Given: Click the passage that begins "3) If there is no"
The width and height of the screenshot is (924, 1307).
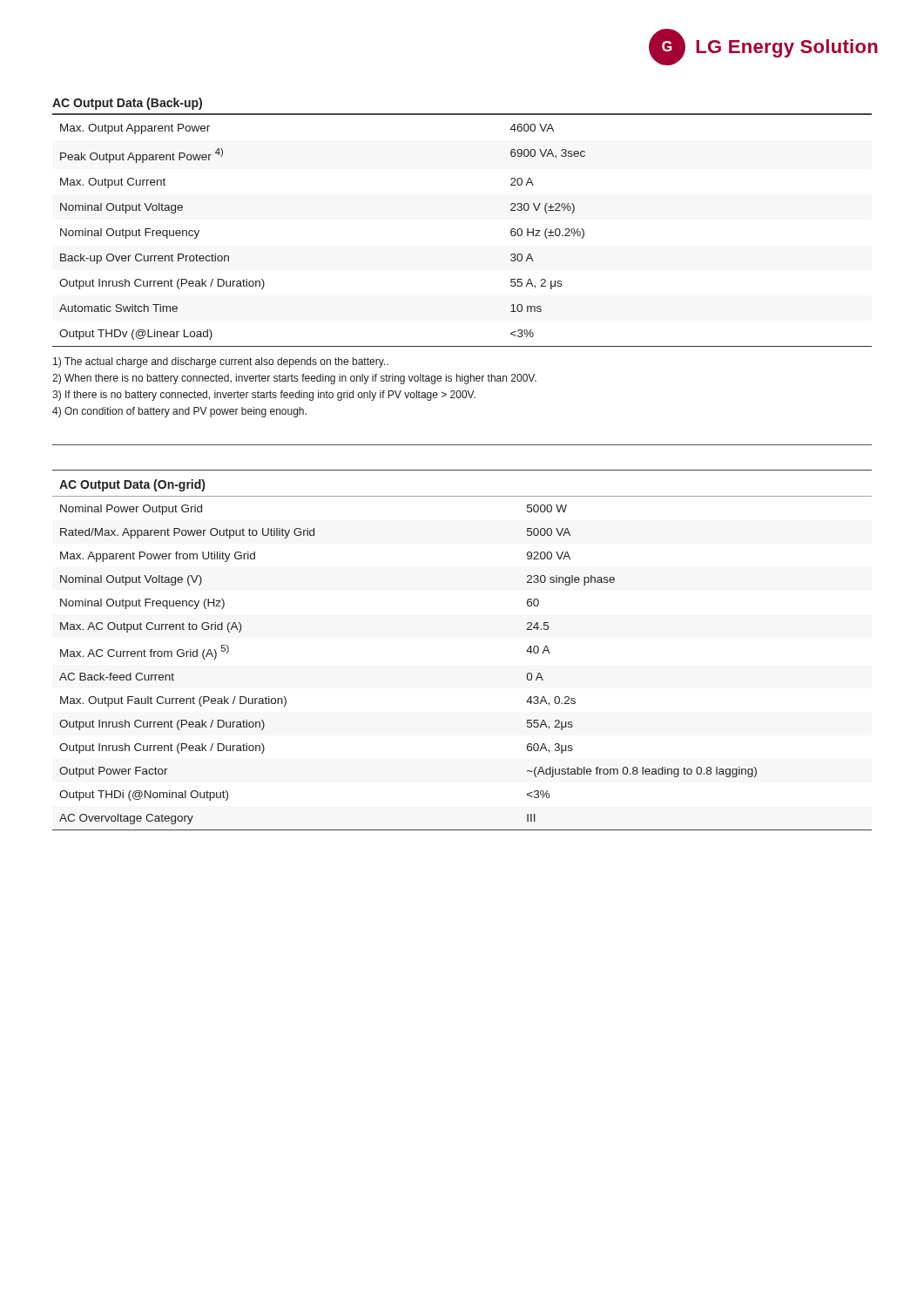Looking at the screenshot, I should pyautogui.click(x=264, y=395).
